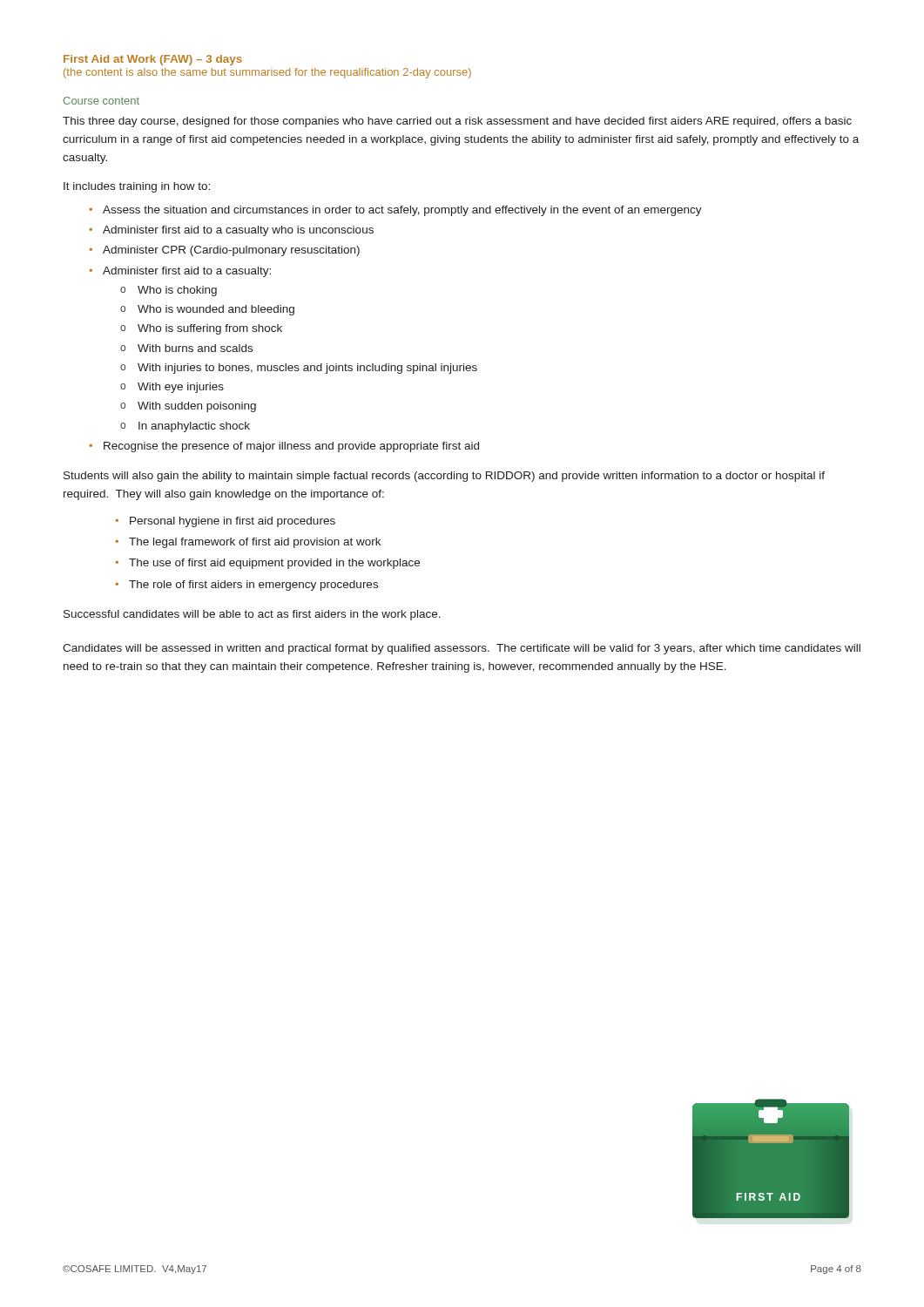Select the text block that says "Candidates will be assessed"
Viewport: 924px width, 1307px height.
[462, 657]
